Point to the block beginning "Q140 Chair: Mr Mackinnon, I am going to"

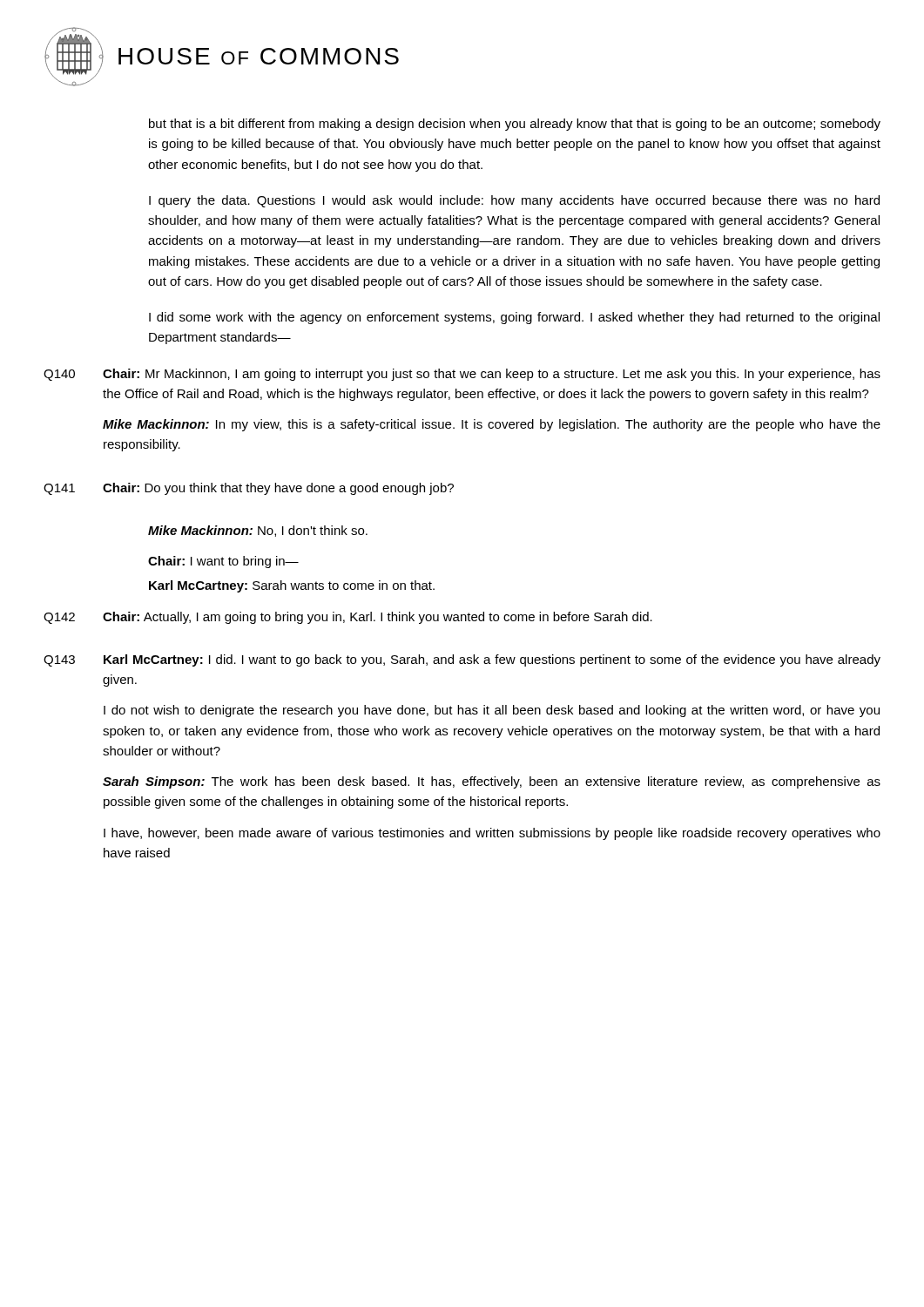[462, 414]
